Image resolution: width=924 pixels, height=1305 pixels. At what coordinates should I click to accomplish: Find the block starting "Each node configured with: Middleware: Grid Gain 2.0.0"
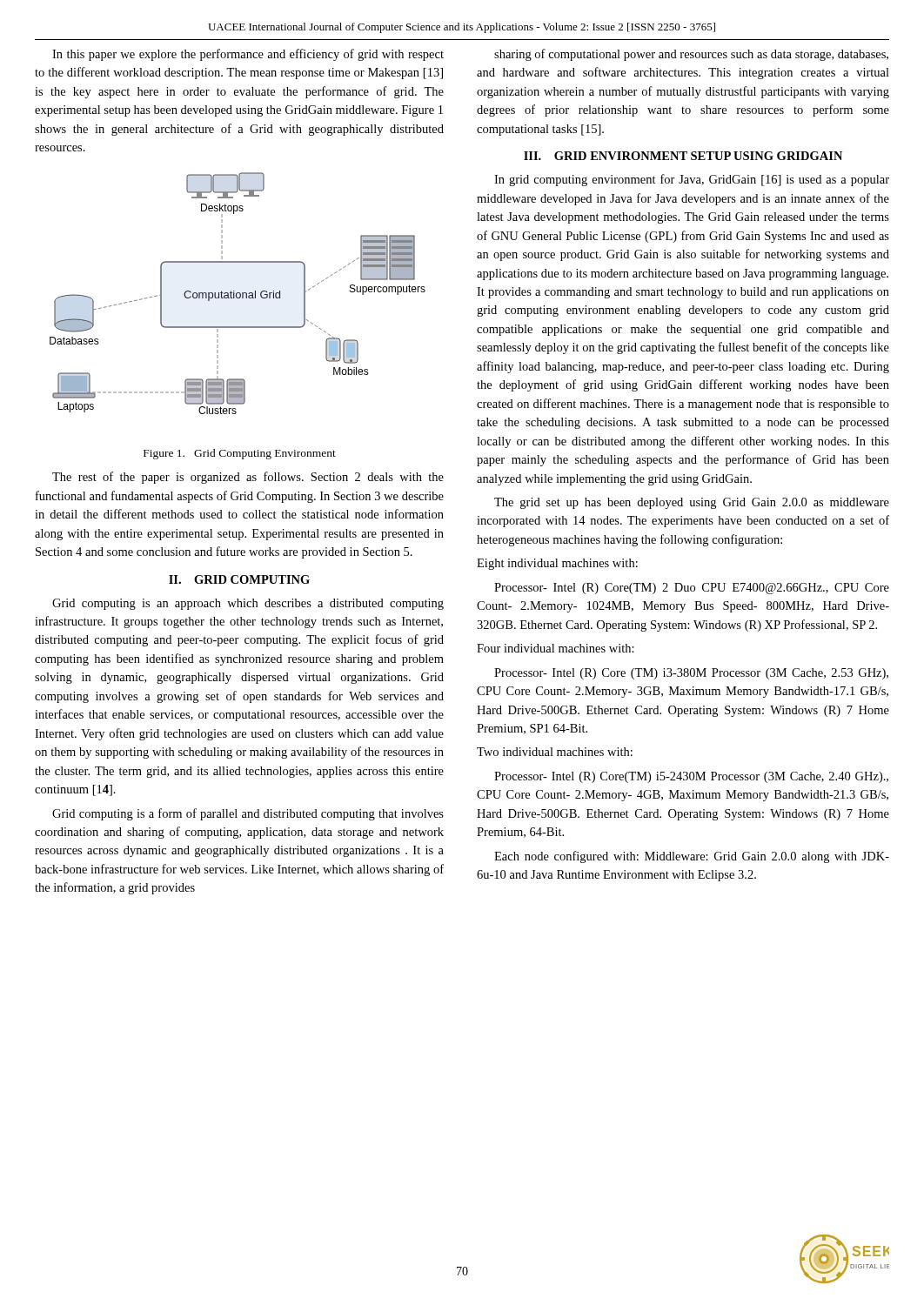coord(683,866)
